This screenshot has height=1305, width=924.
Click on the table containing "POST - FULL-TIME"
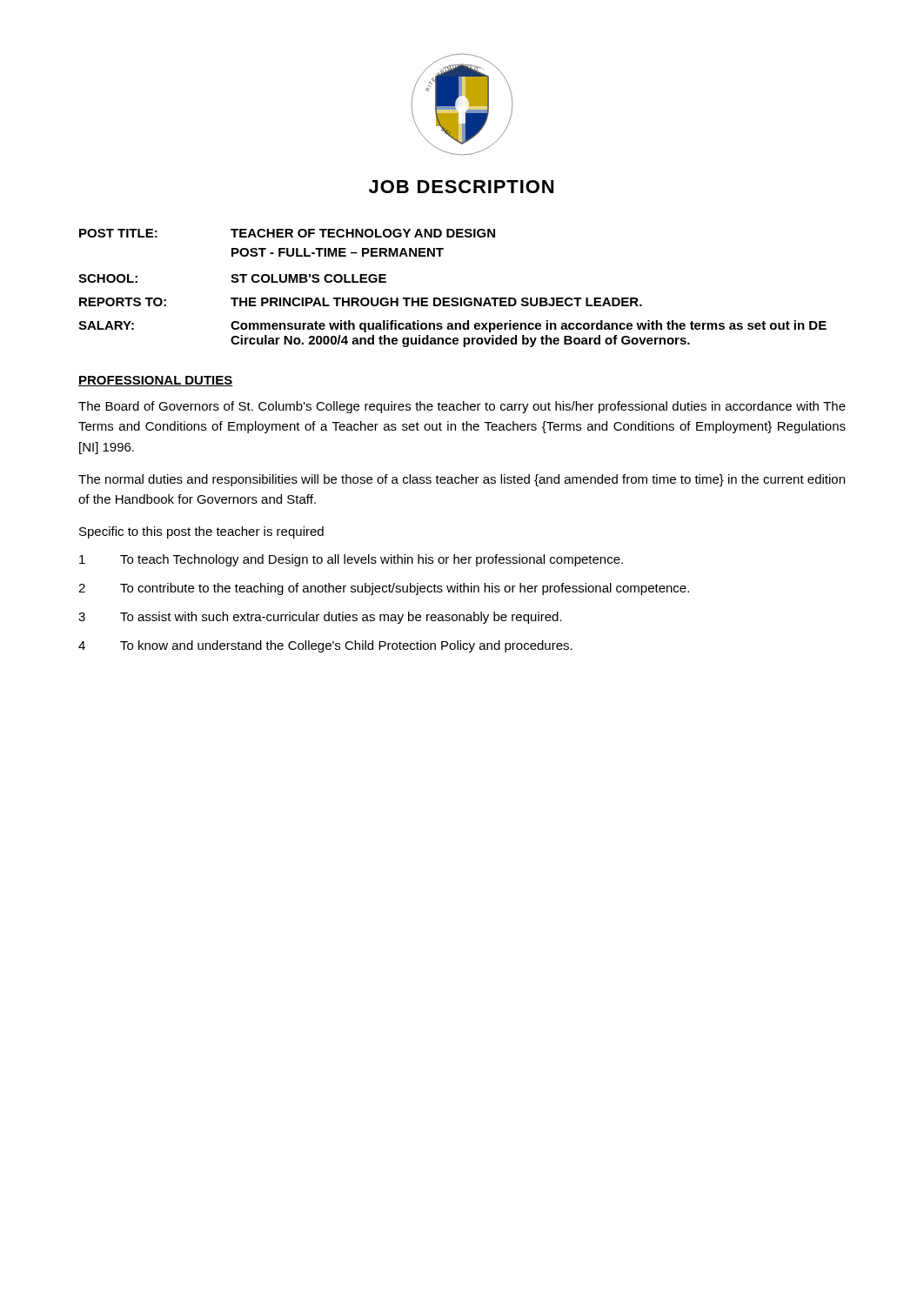click(x=462, y=286)
